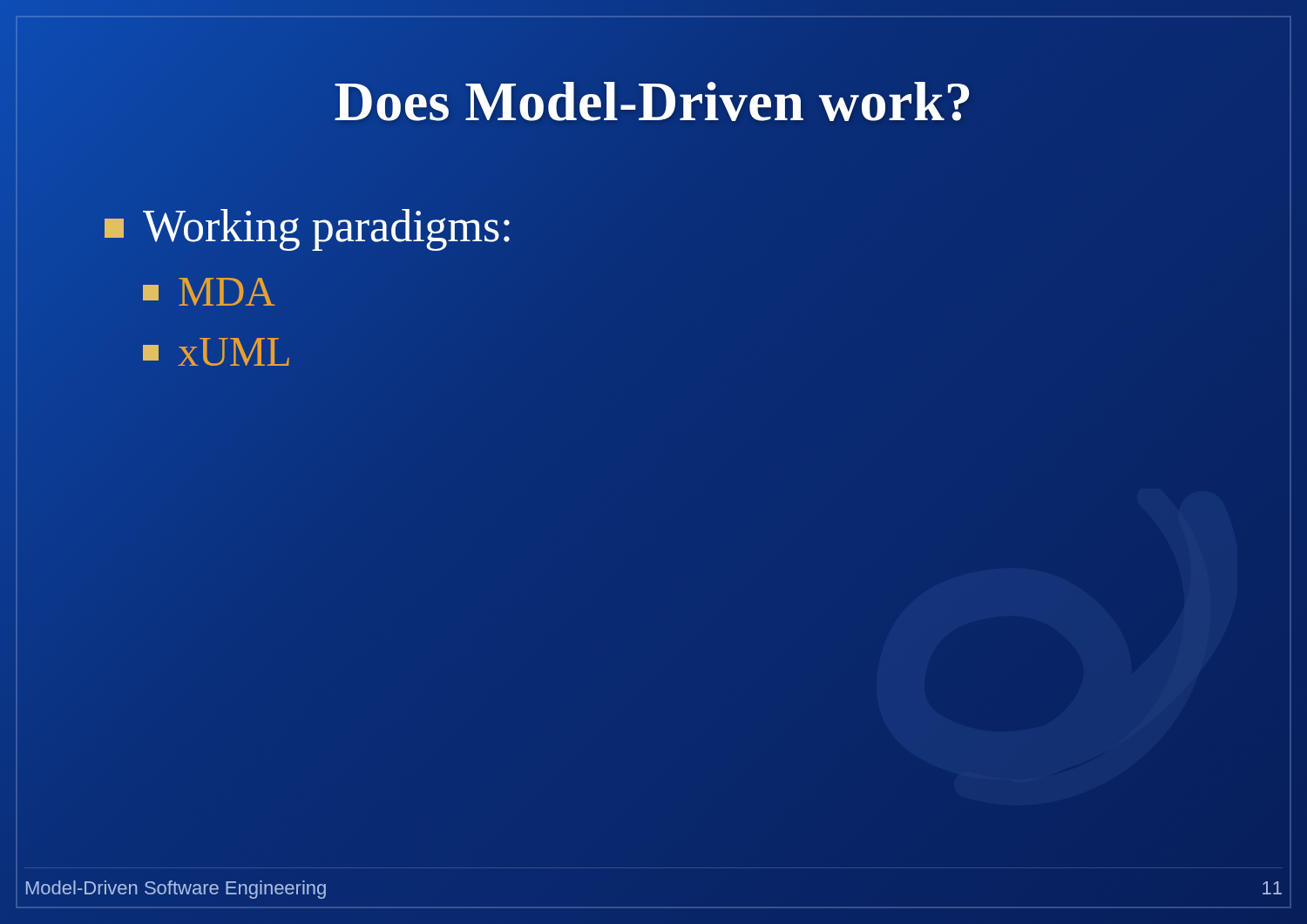This screenshot has width=1307, height=924.
Task: Navigate to the element starting "Does Model-Driven work?"
Action: click(x=654, y=101)
